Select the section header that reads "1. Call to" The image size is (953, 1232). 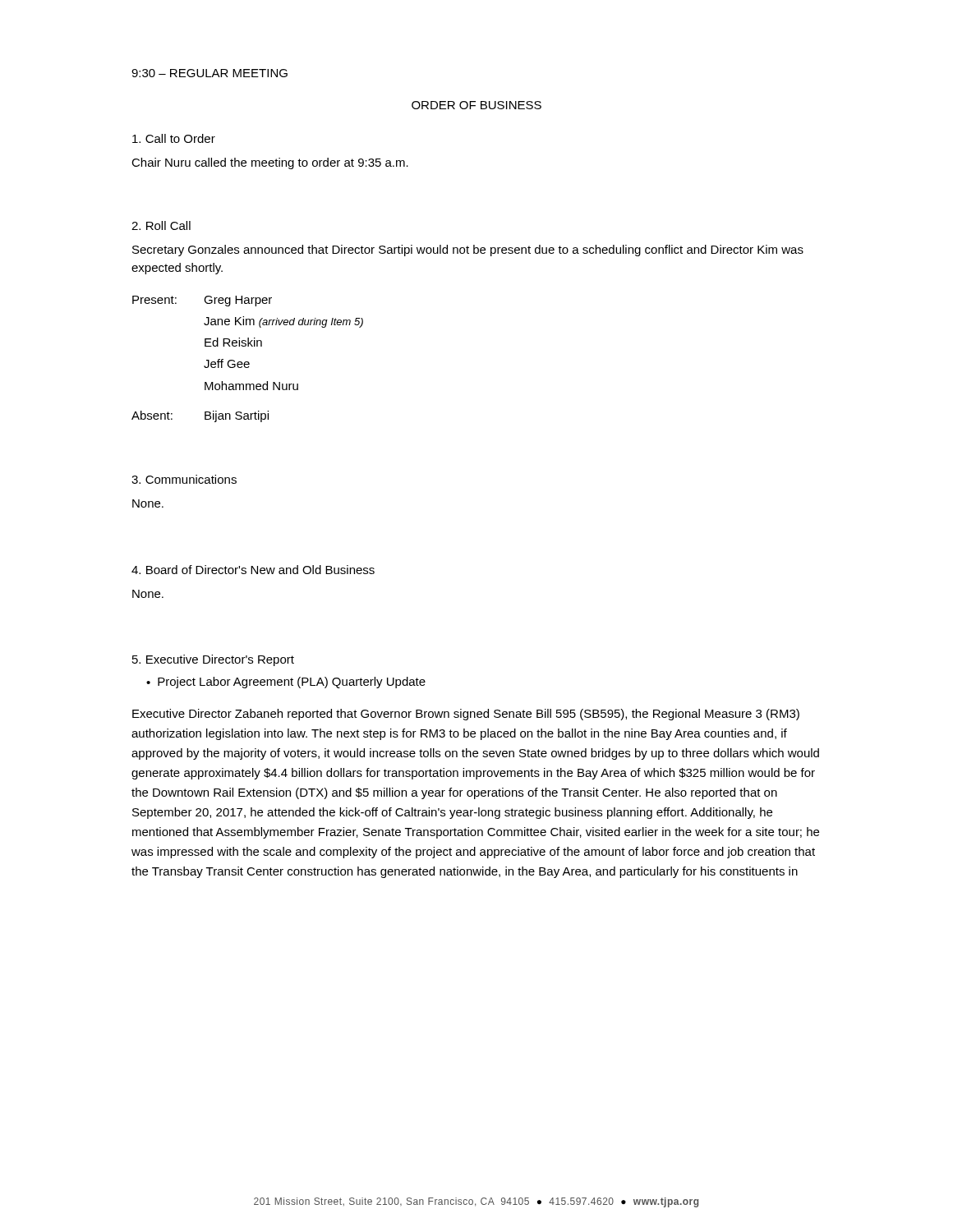(x=173, y=138)
